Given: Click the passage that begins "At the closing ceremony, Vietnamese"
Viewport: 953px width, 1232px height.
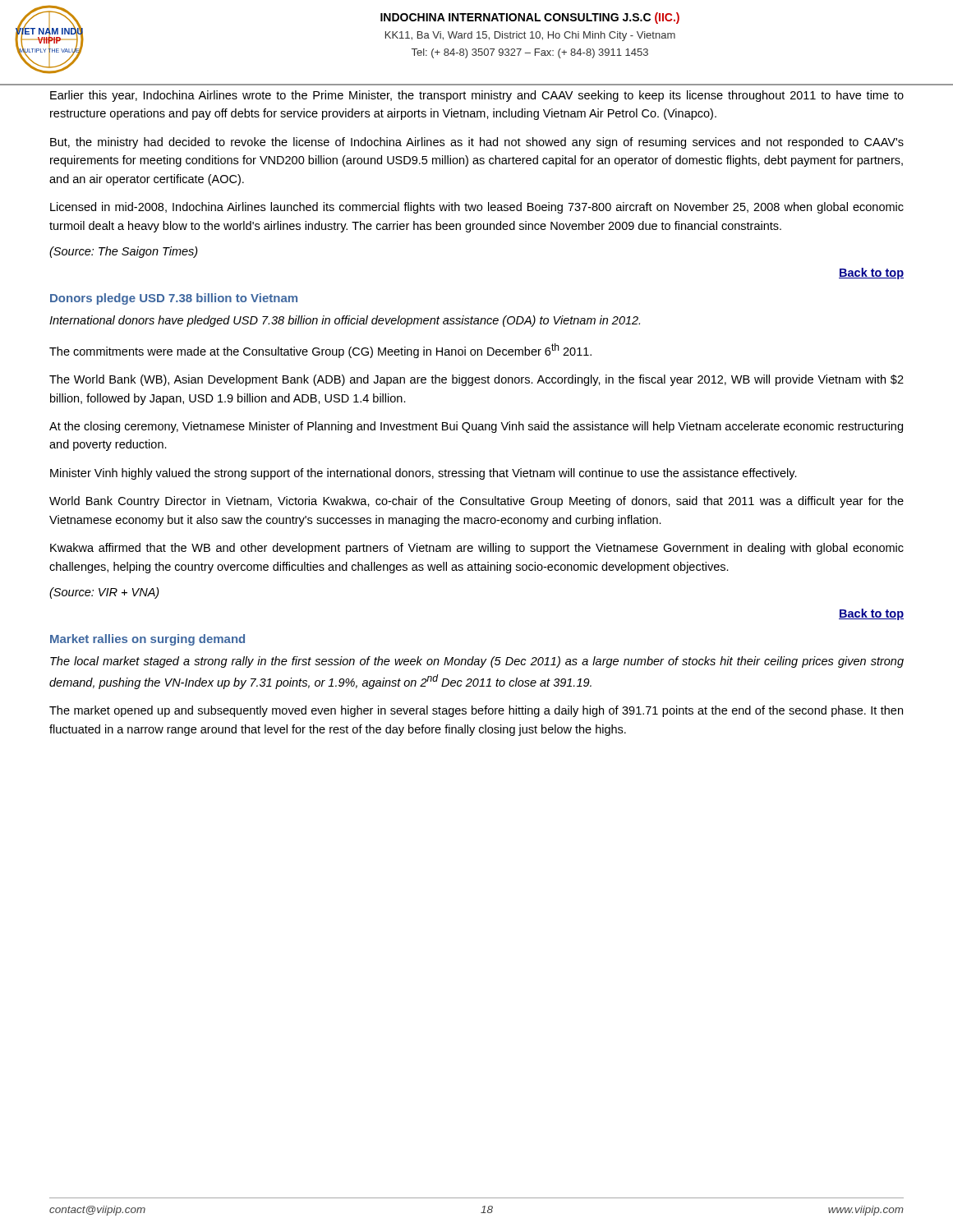Looking at the screenshot, I should (476, 436).
